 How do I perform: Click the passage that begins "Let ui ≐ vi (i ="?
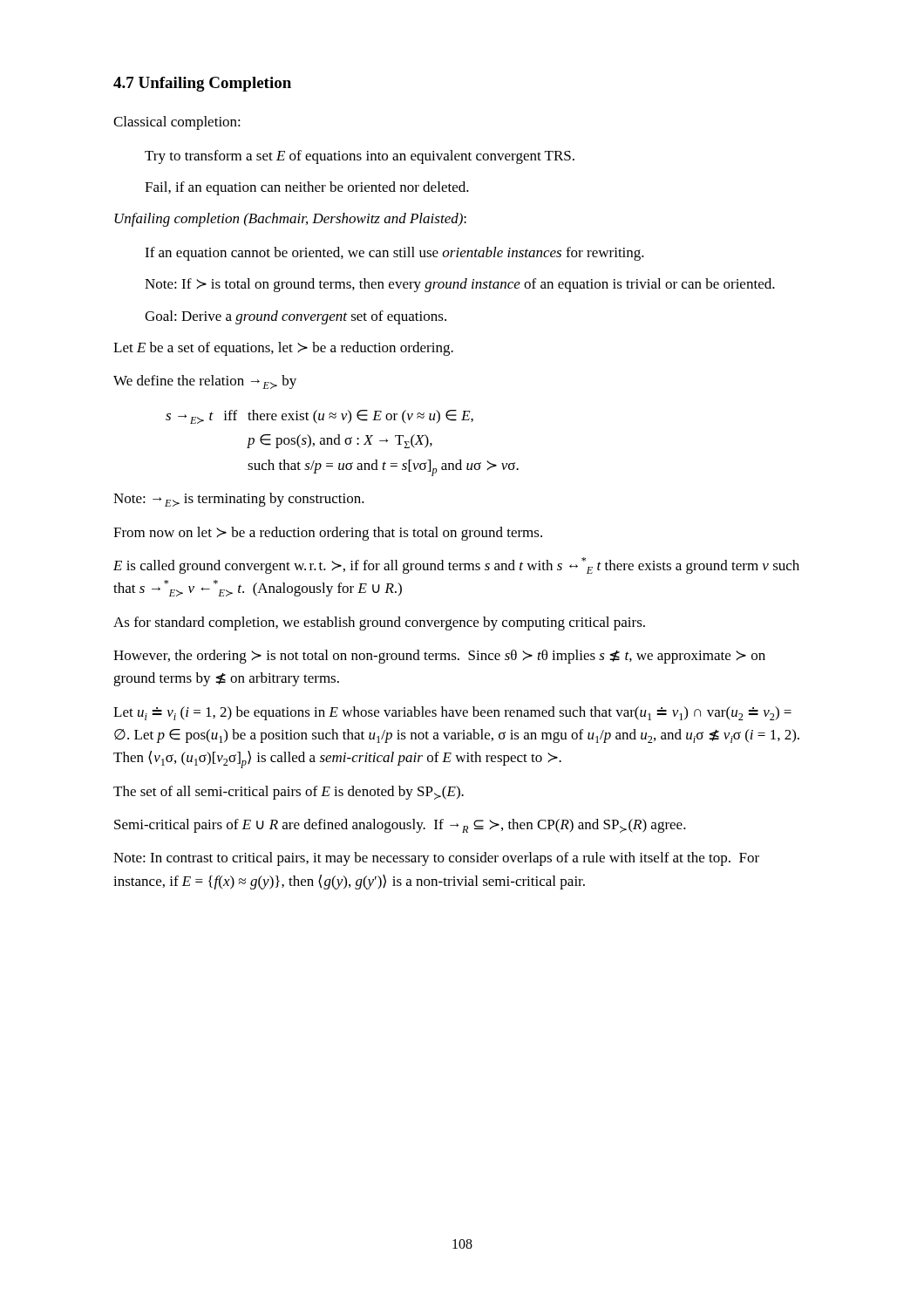pyautogui.click(x=457, y=736)
